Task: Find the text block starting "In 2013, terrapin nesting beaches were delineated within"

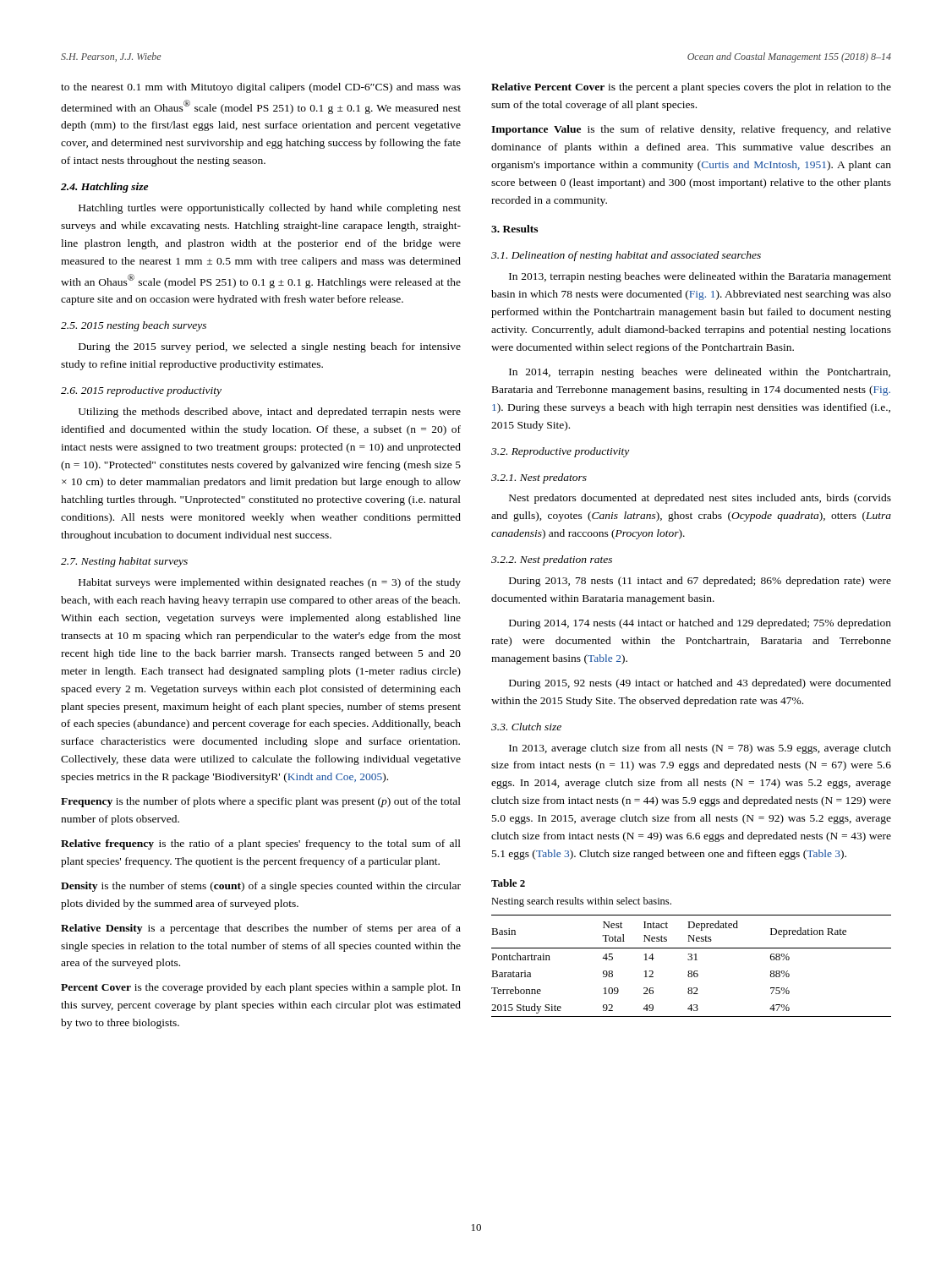Action: coord(691,312)
